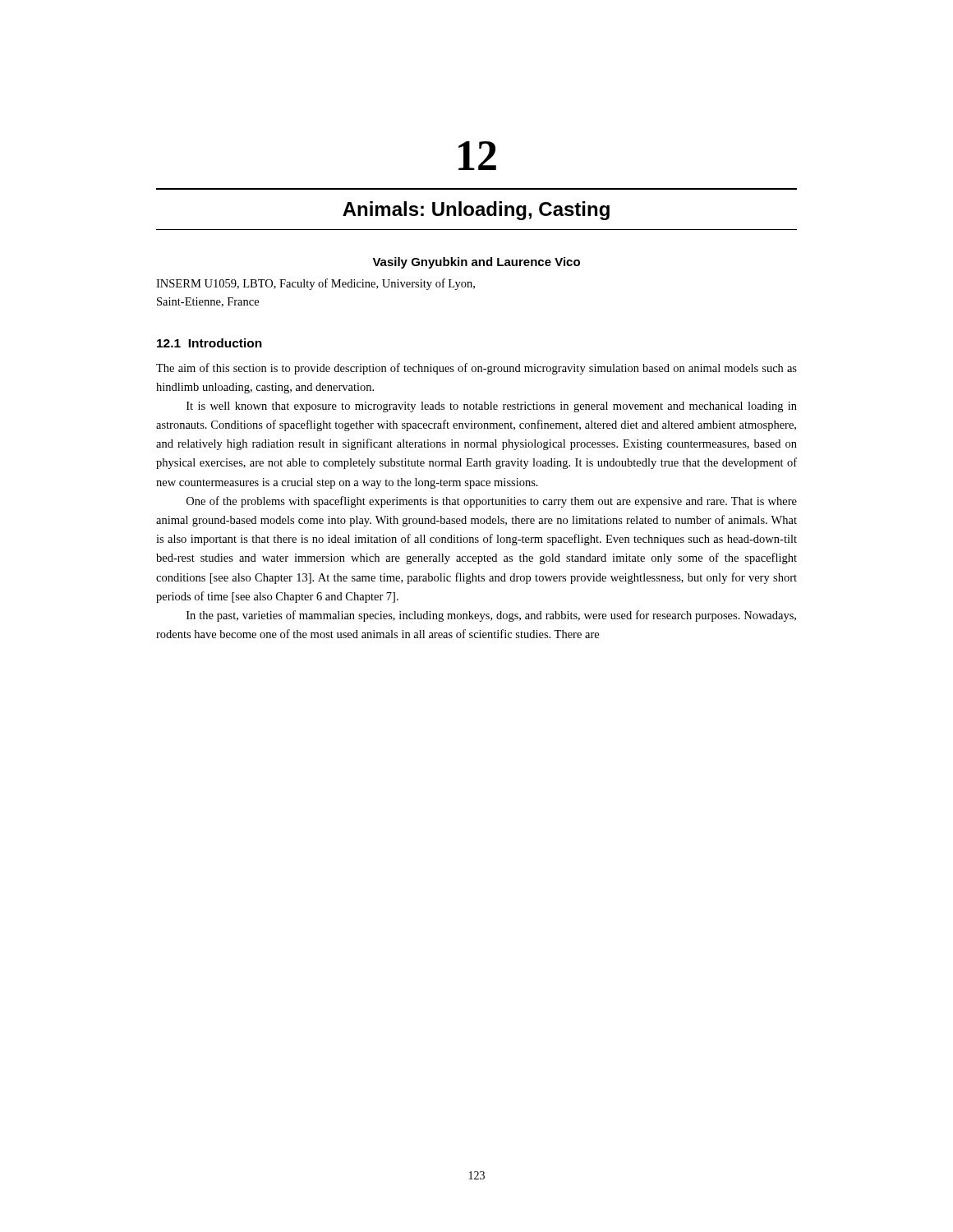Screen dimensions: 1232x953
Task: Find the element starting "Animals: Unloading, Casting"
Action: pos(476,209)
